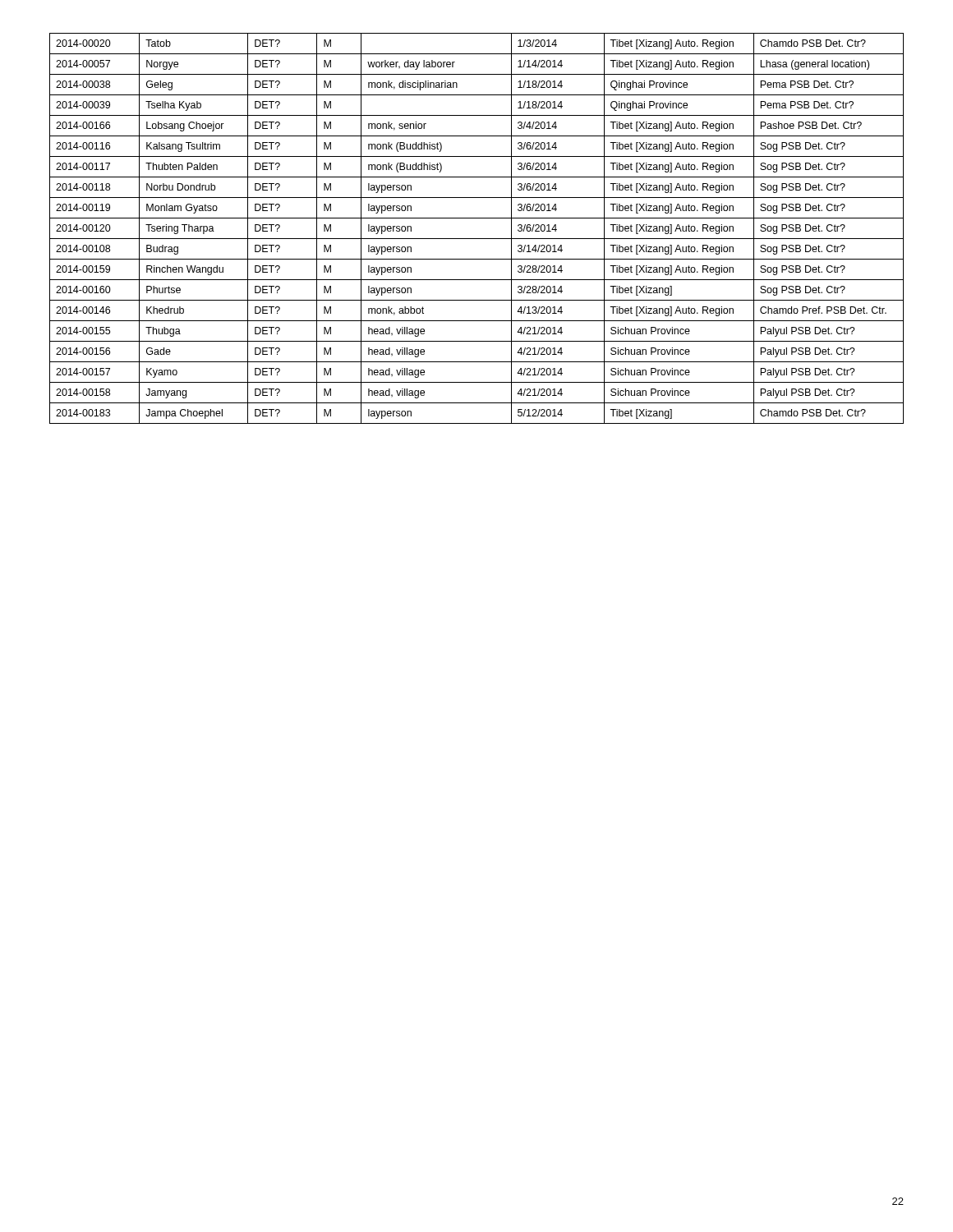Find the table
The image size is (953, 1232).
click(476, 228)
